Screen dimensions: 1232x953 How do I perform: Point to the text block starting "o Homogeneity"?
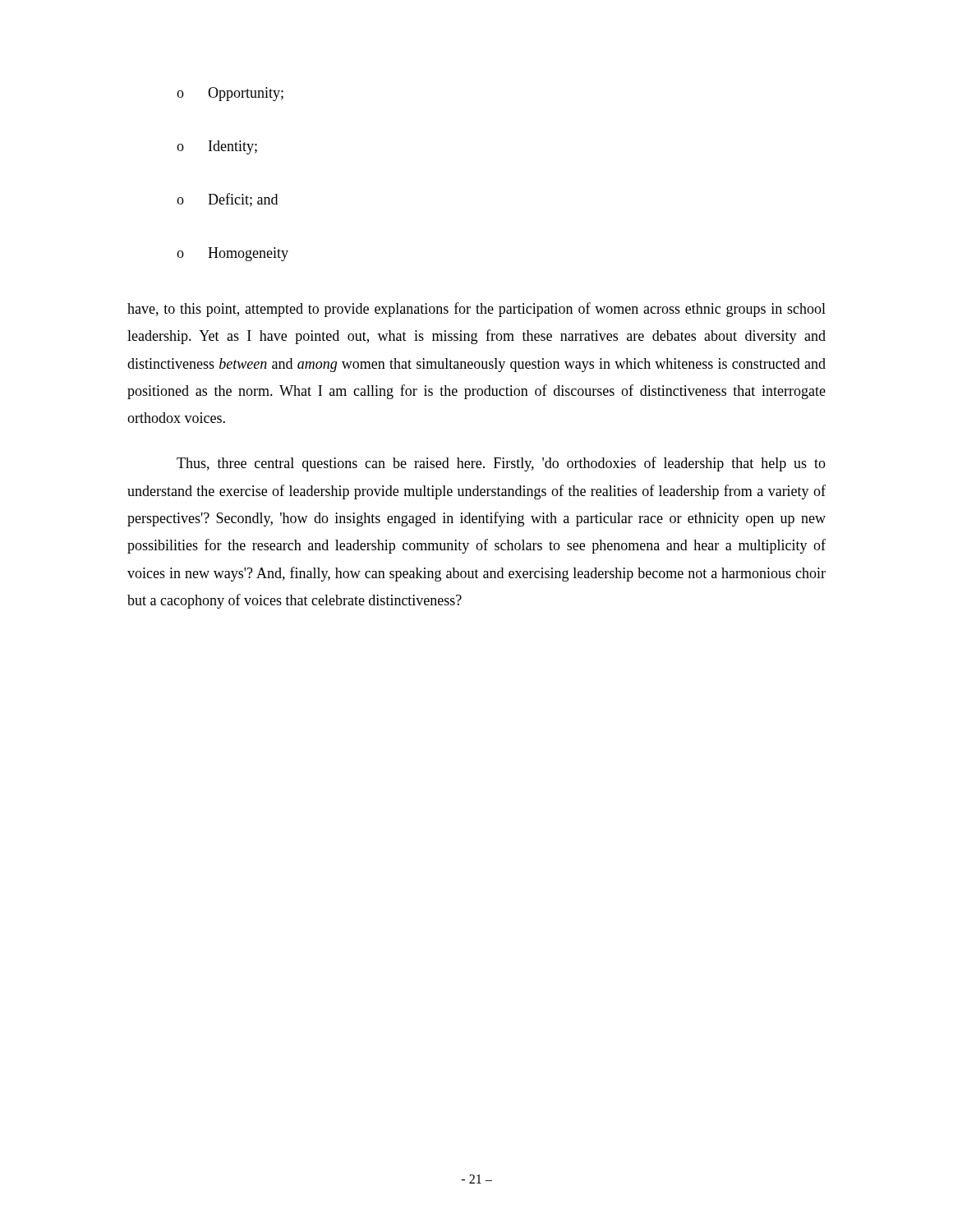[x=232, y=253]
